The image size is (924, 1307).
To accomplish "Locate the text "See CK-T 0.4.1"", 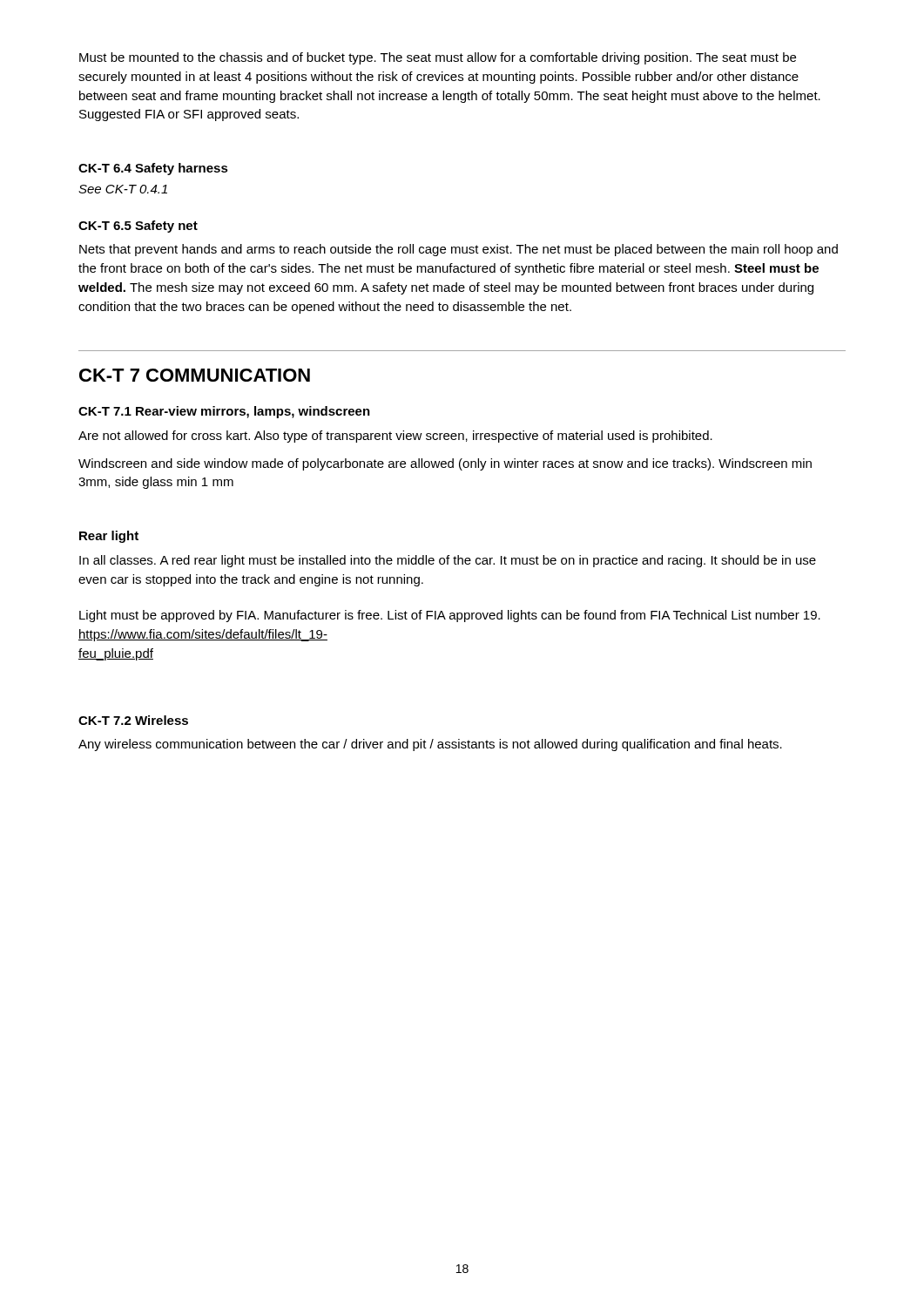I will [123, 189].
